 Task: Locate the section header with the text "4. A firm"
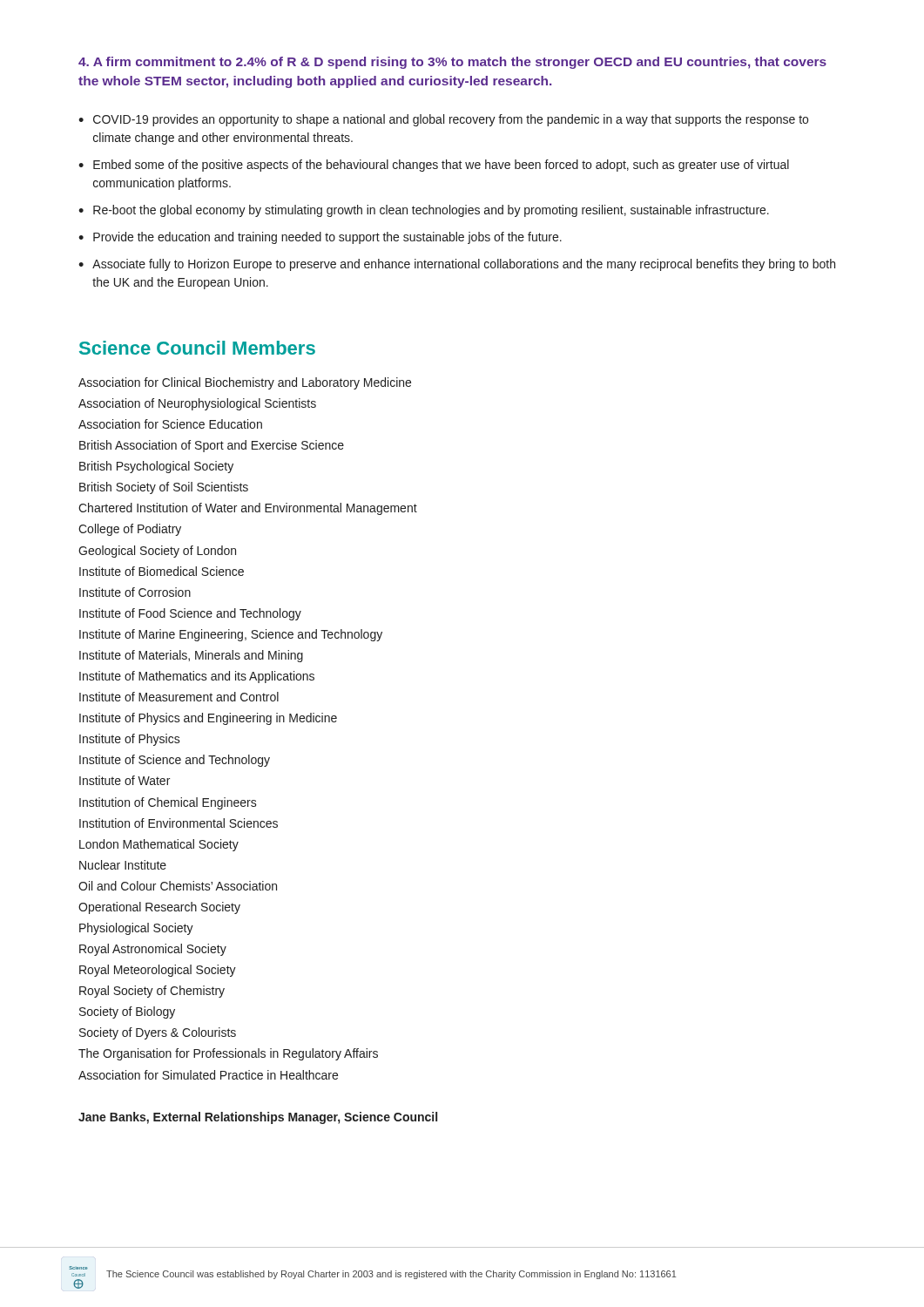pyautogui.click(x=453, y=71)
